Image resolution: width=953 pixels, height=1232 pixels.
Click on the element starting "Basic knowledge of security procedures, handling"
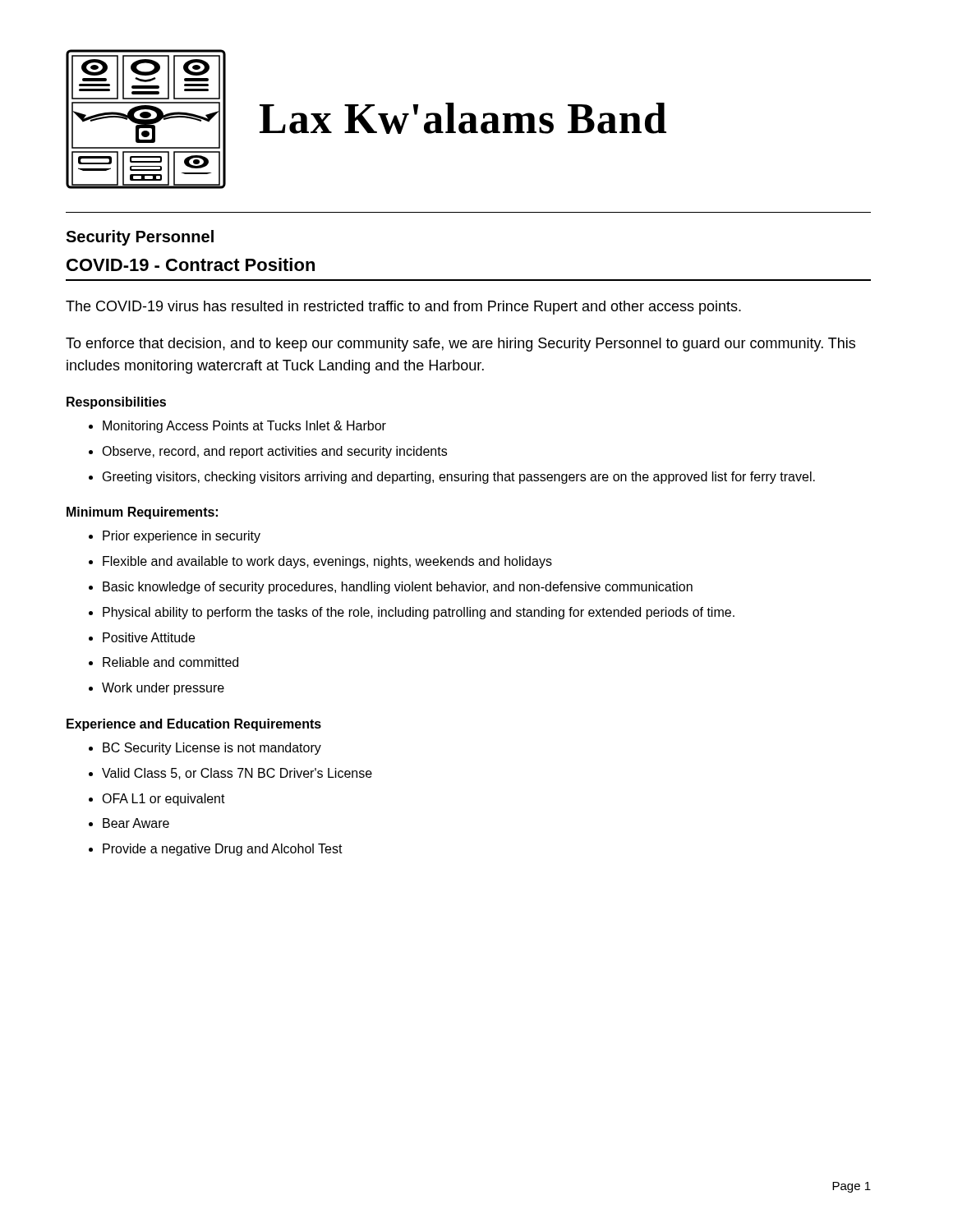(397, 587)
